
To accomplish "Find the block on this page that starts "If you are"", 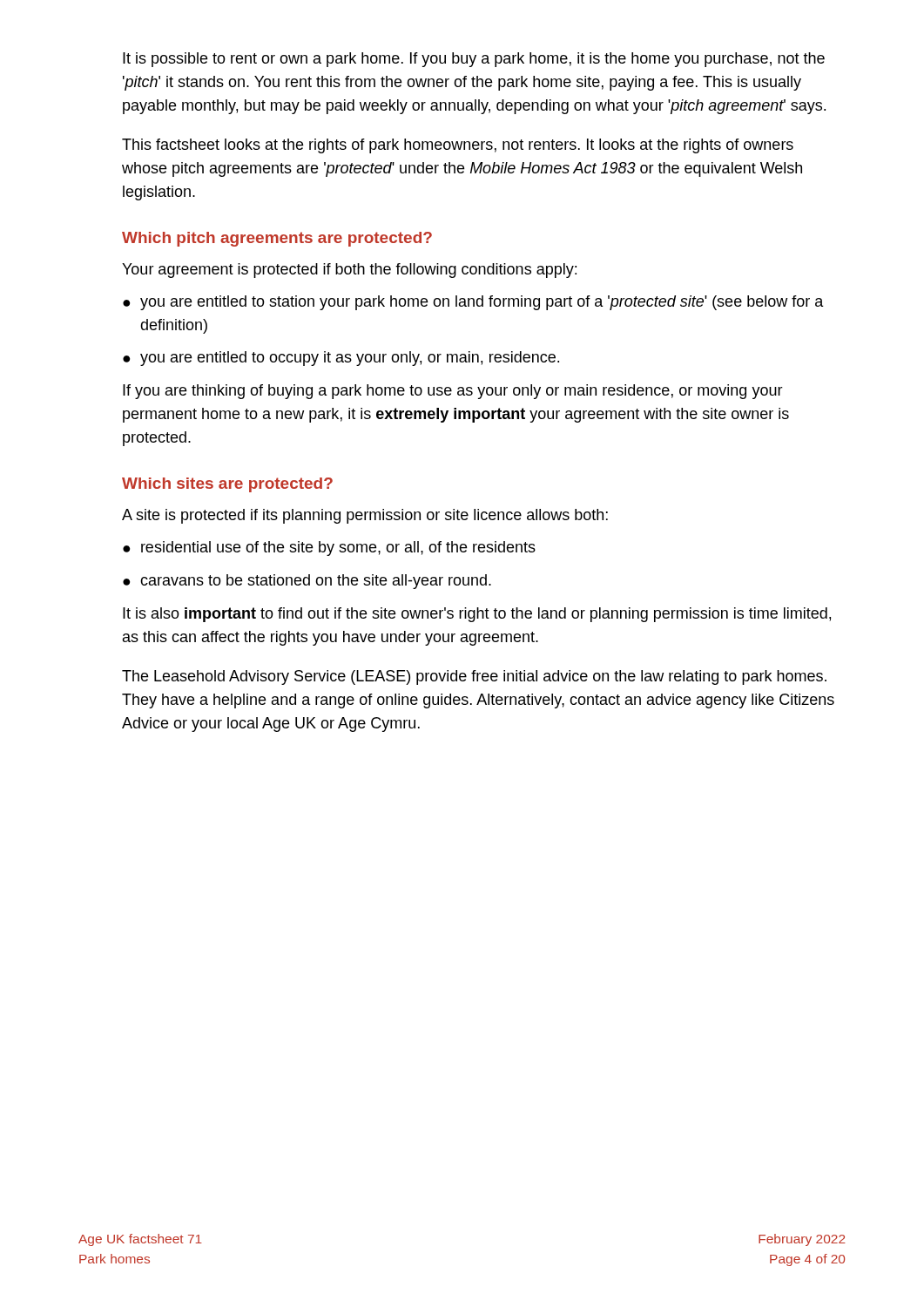I will click(456, 414).
